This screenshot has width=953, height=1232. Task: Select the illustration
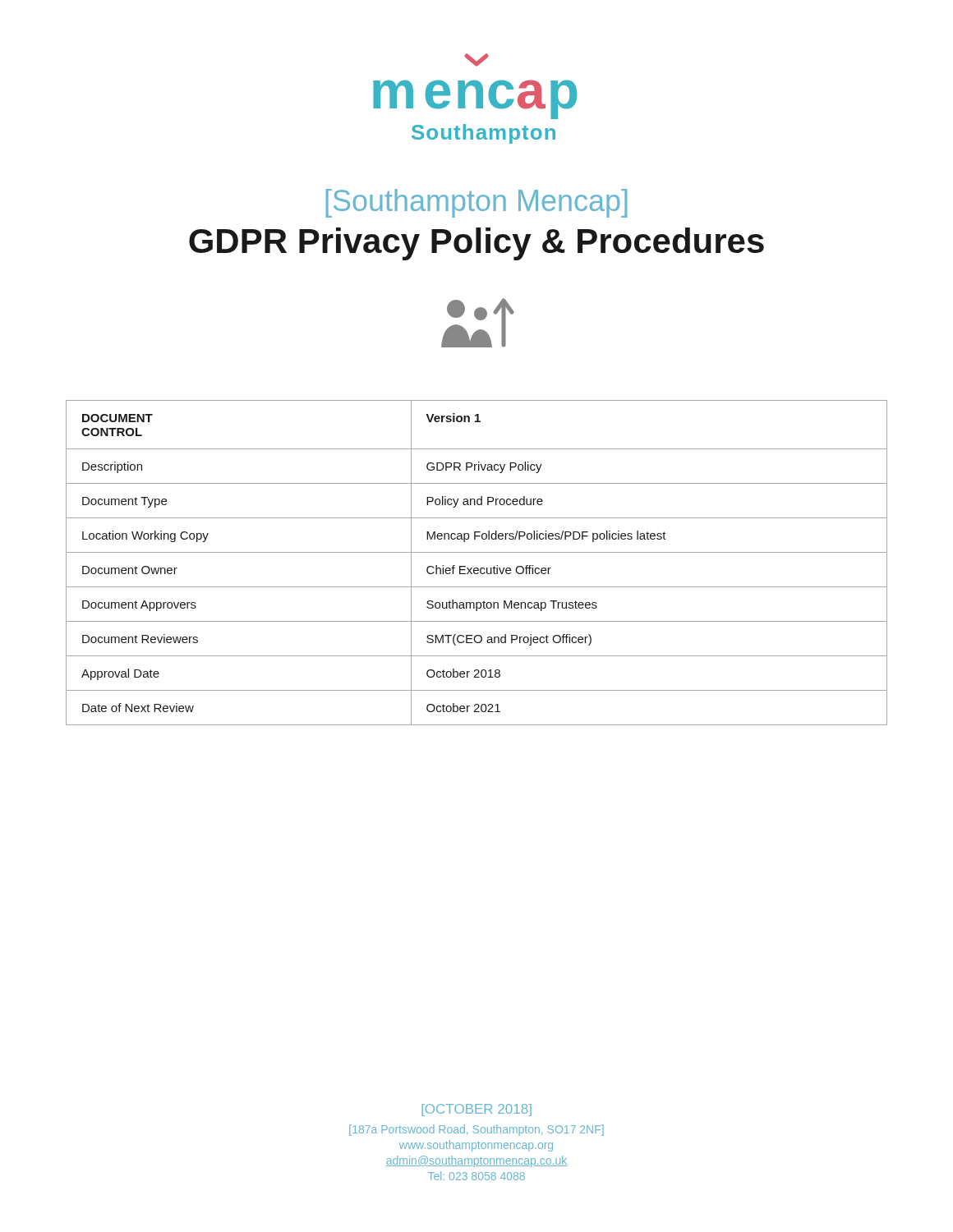point(476,329)
